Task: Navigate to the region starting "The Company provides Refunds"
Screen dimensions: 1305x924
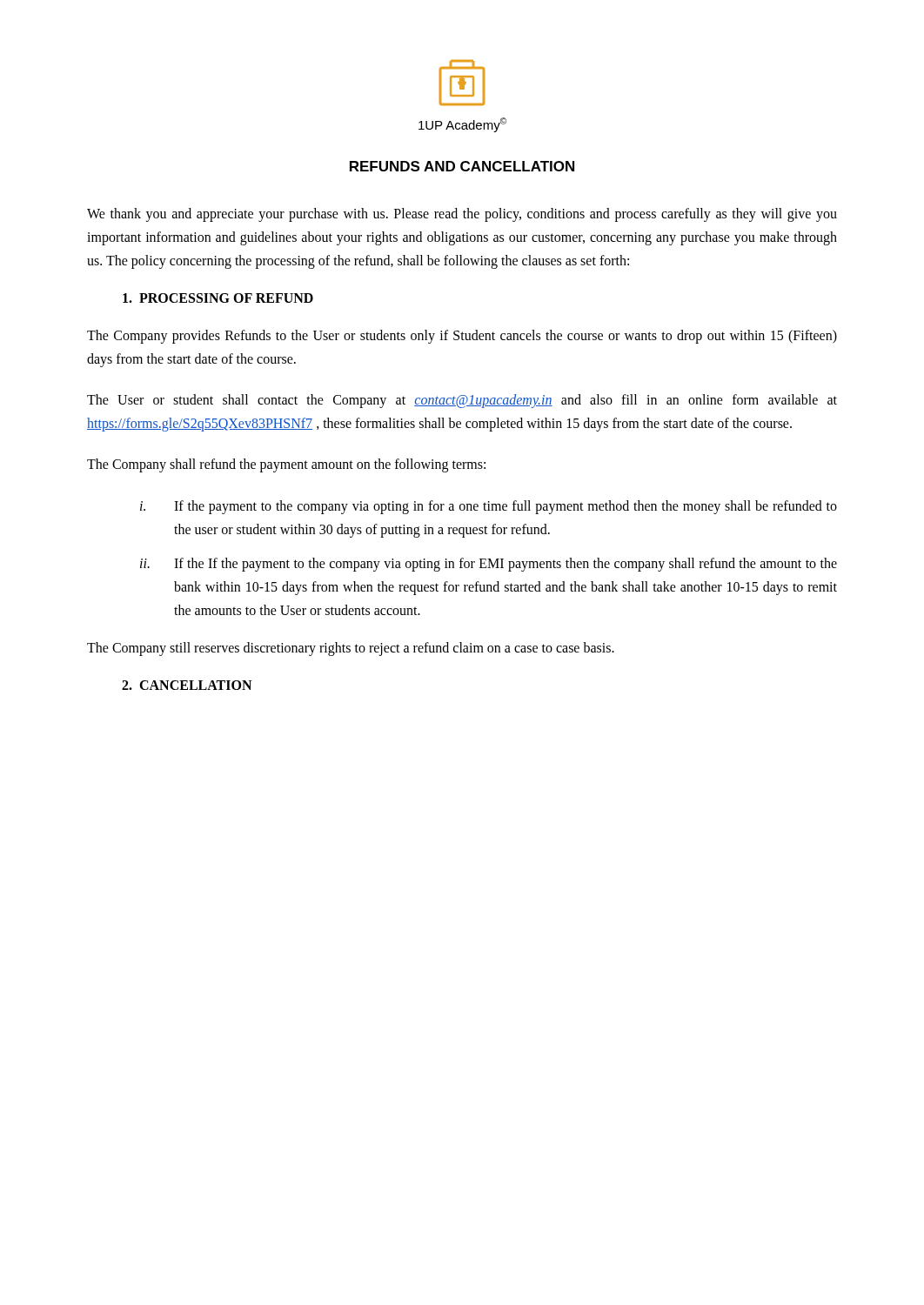Action: click(462, 347)
